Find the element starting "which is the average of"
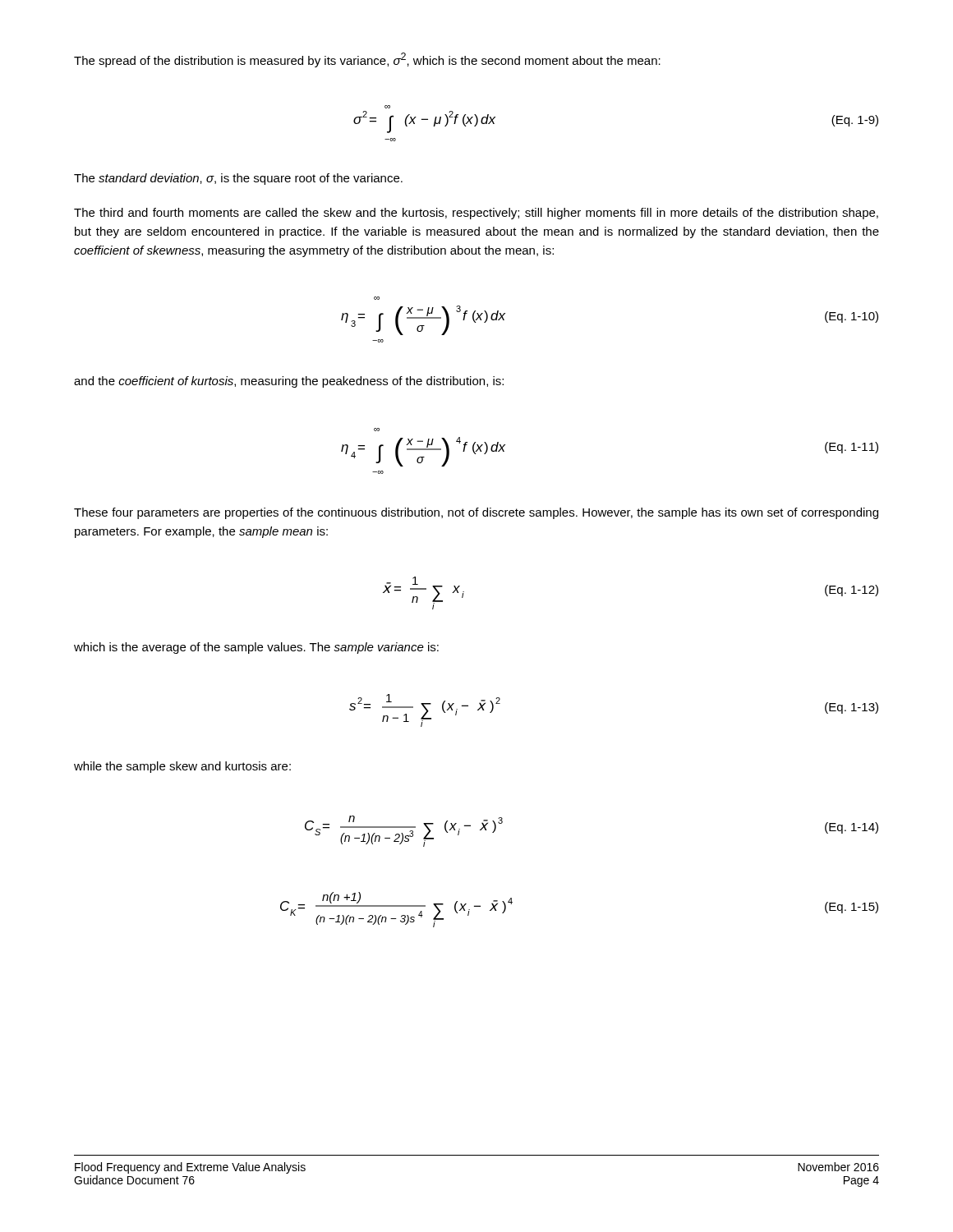953x1232 pixels. 257,647
